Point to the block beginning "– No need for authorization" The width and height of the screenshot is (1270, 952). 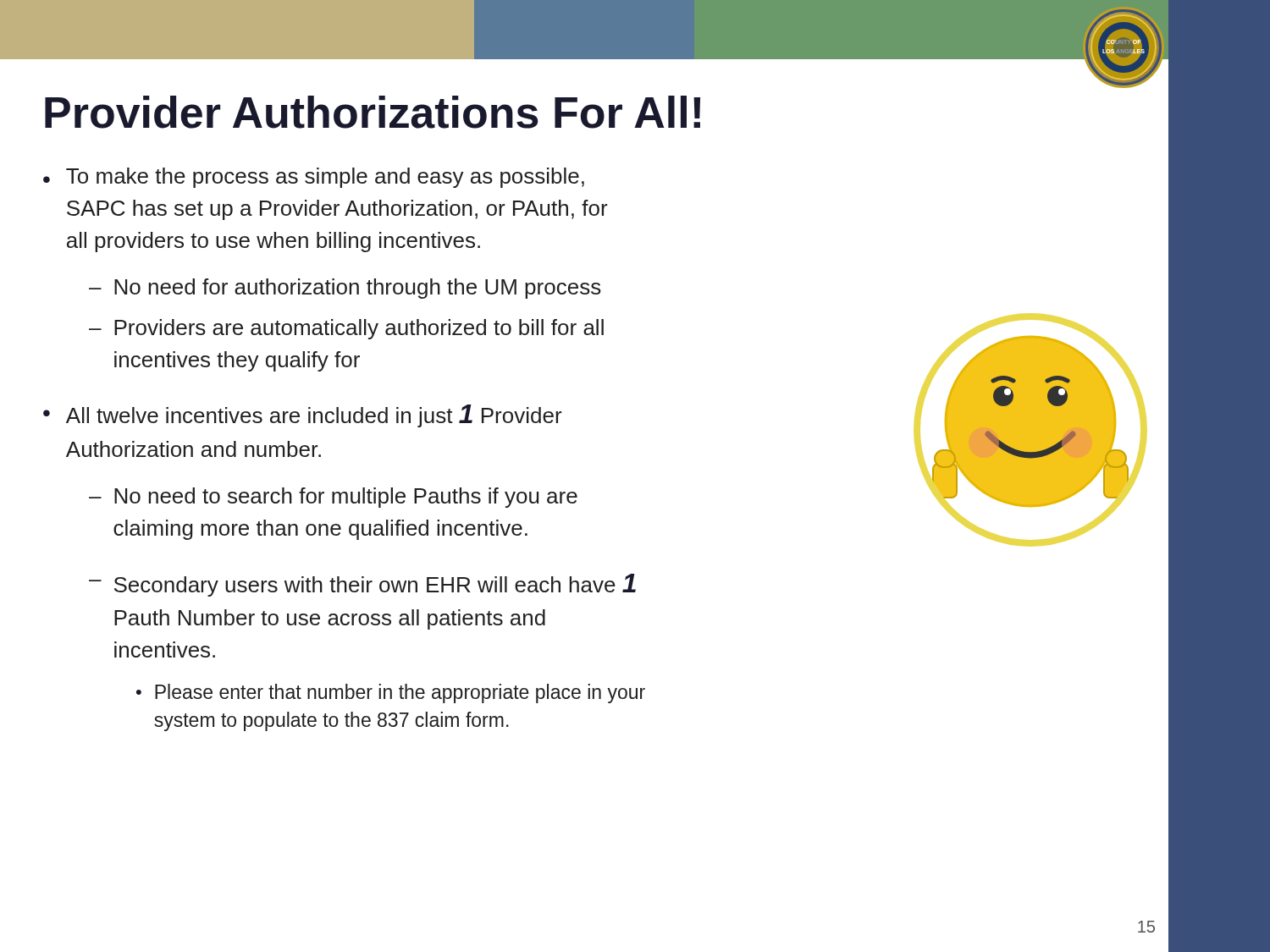click(345, 288)
